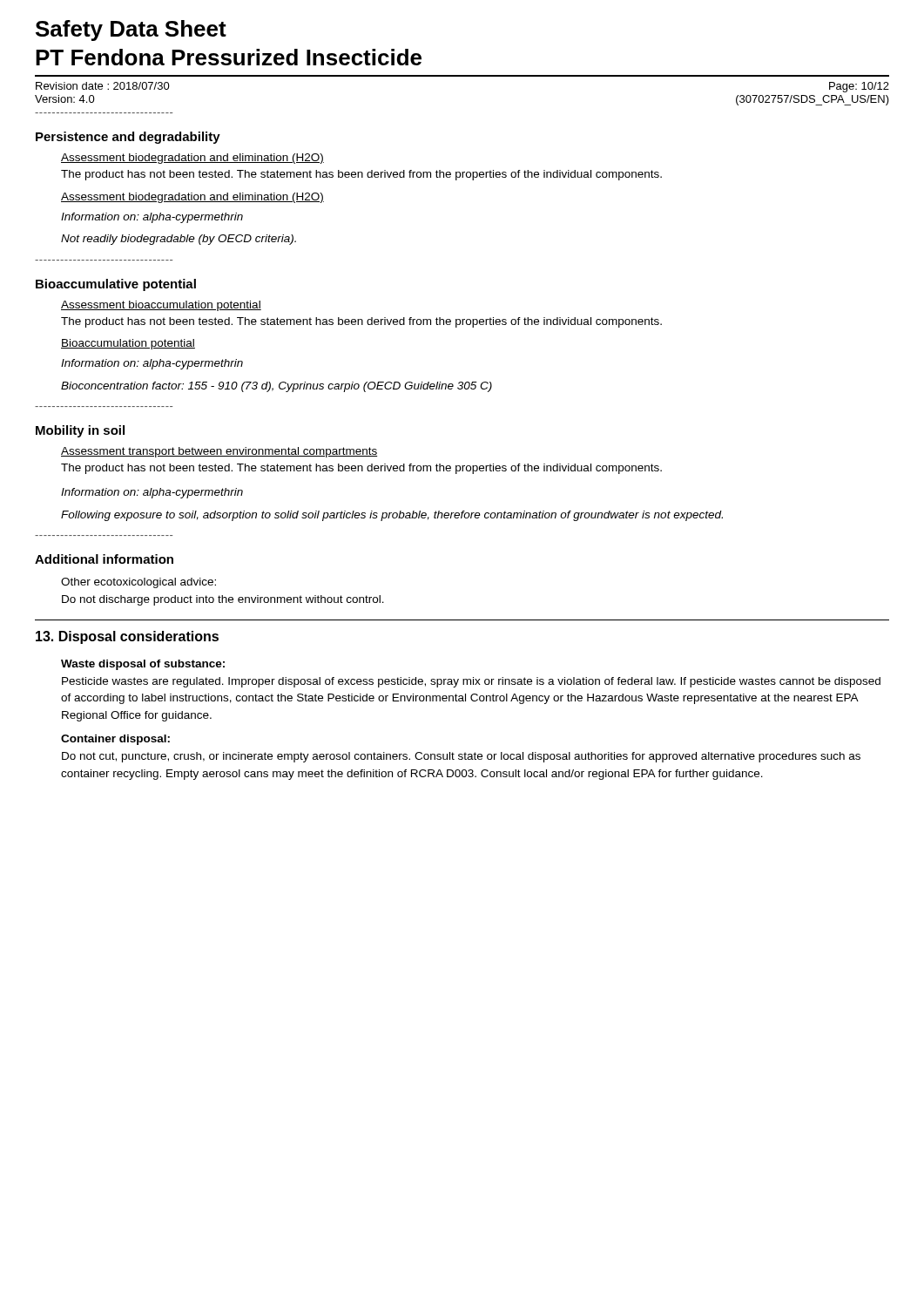Locate the section header that reads "Bioaccumulative potential"
Viewport: 924px width, 1307px height.
pos(116,283)
